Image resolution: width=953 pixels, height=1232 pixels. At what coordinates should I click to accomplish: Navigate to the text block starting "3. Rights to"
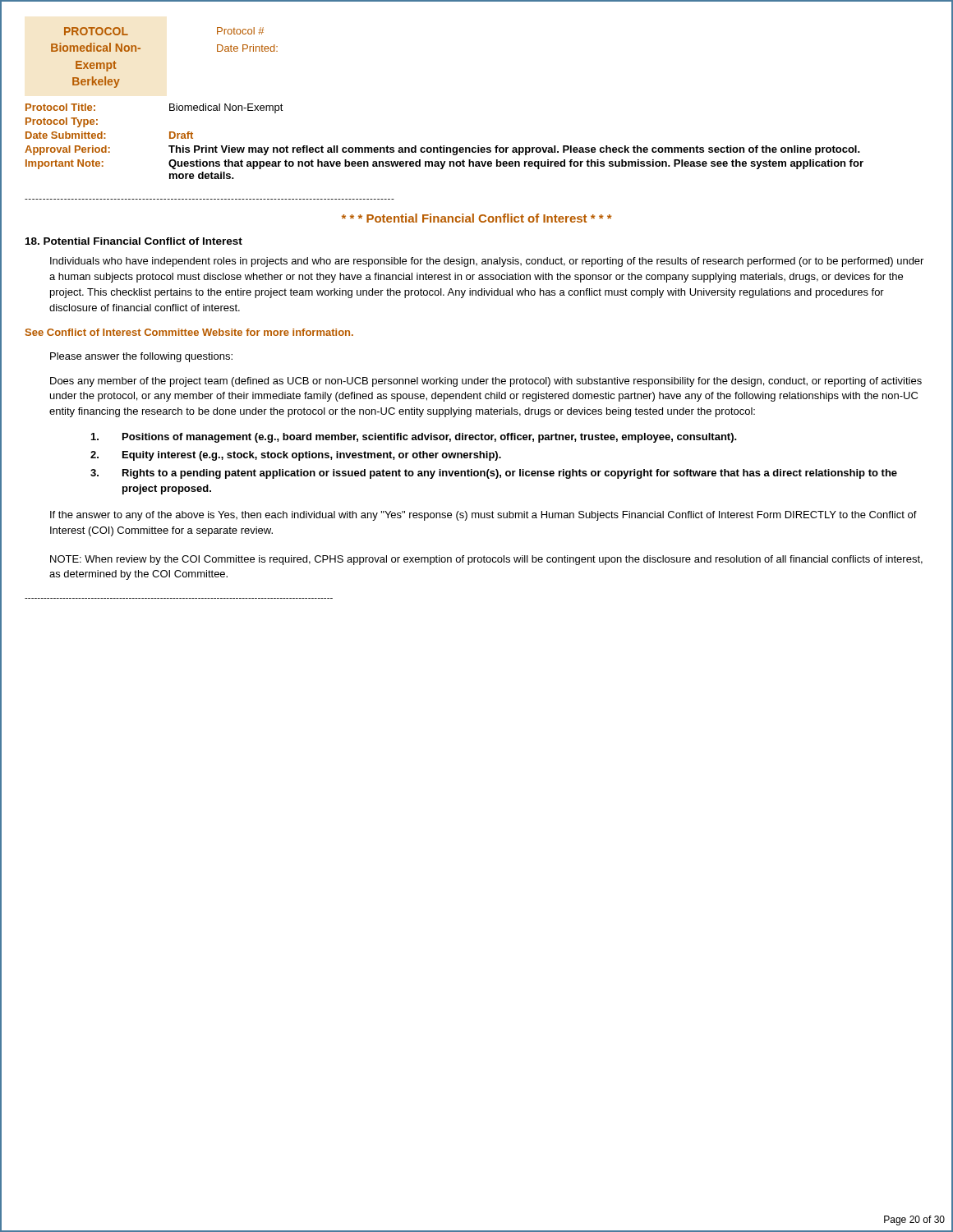[x=509, y=481]
